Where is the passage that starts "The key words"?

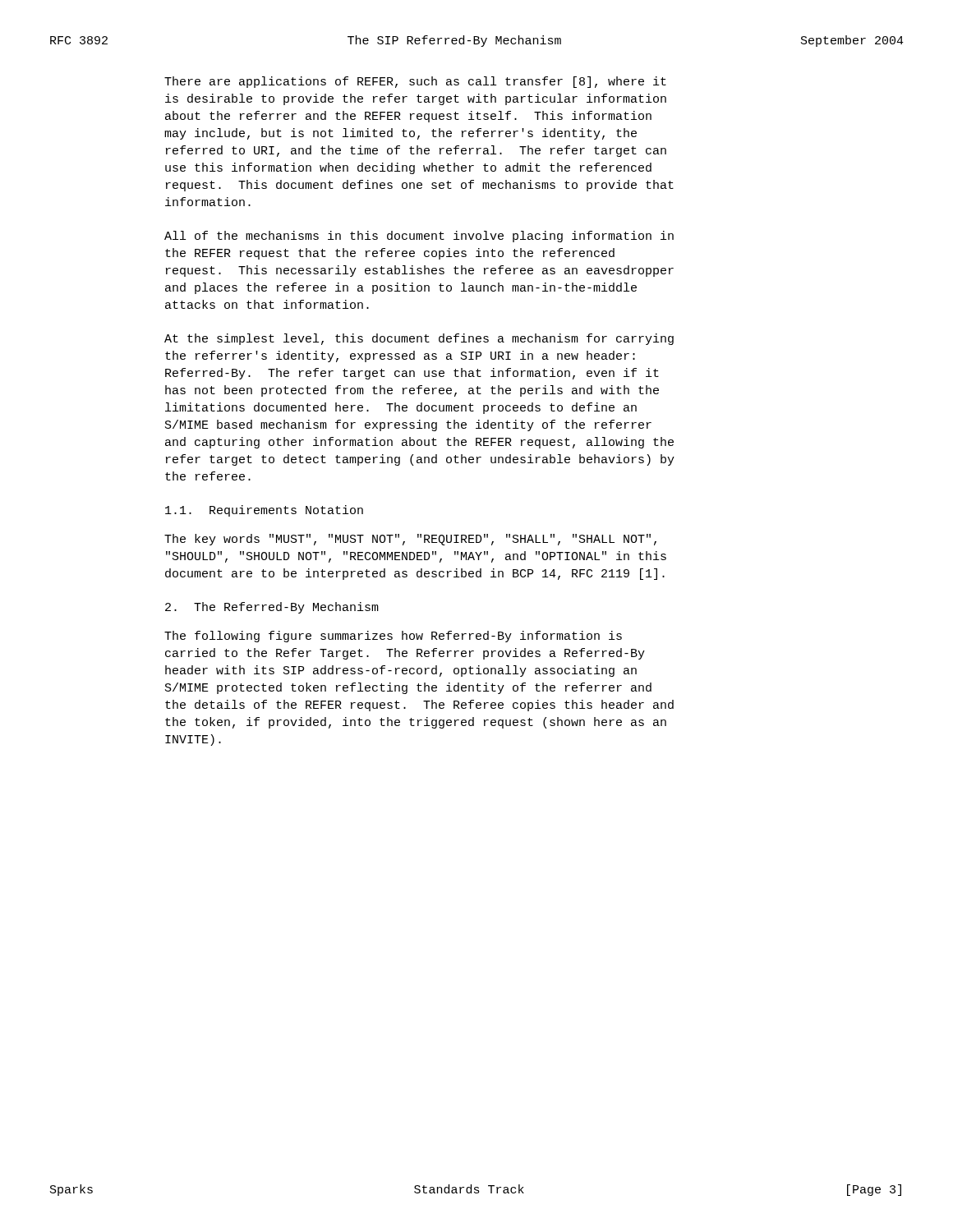coord(416,557)
